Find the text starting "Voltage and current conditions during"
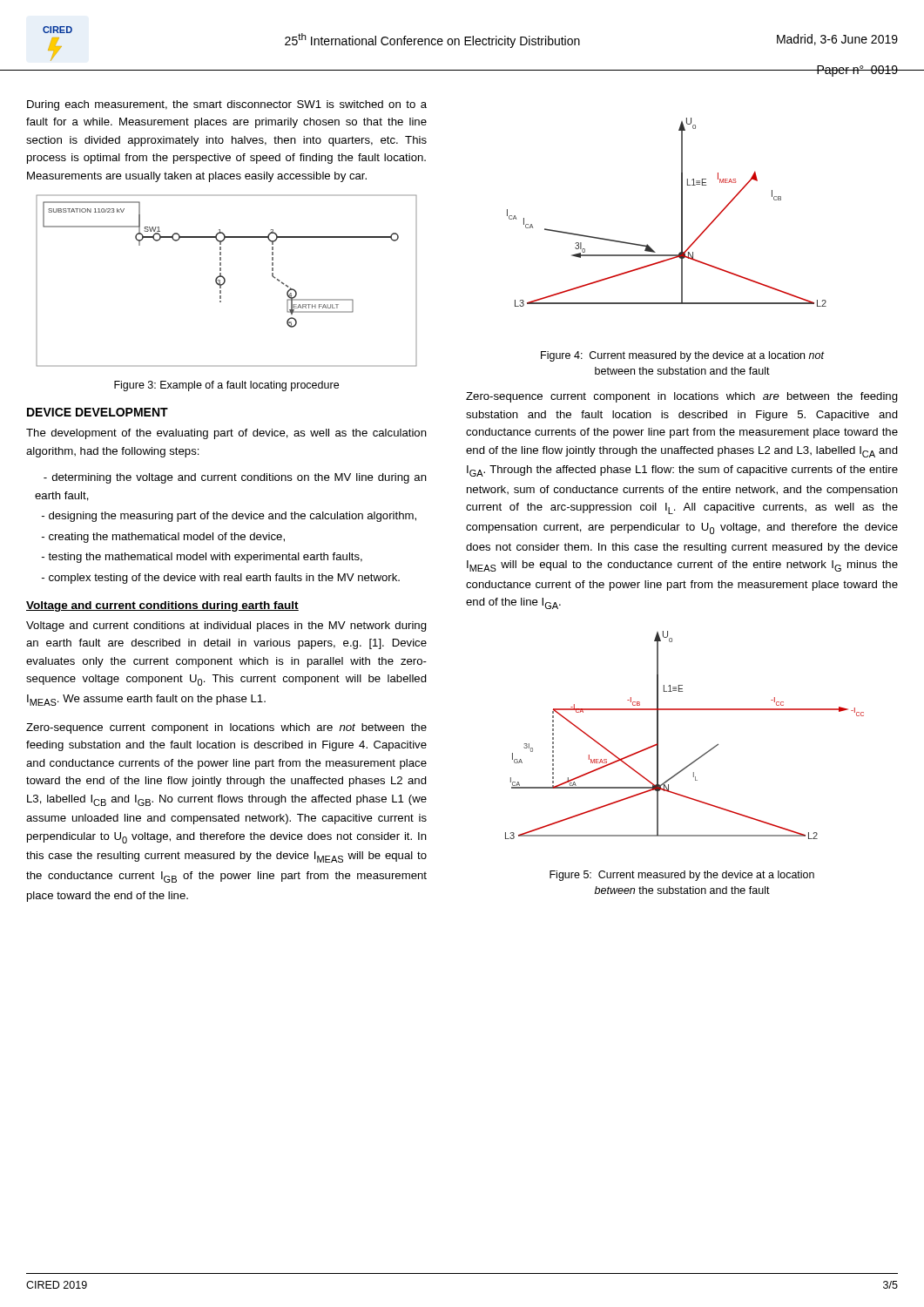Screen dimensions: 1307x924 [x=162, y=605]
